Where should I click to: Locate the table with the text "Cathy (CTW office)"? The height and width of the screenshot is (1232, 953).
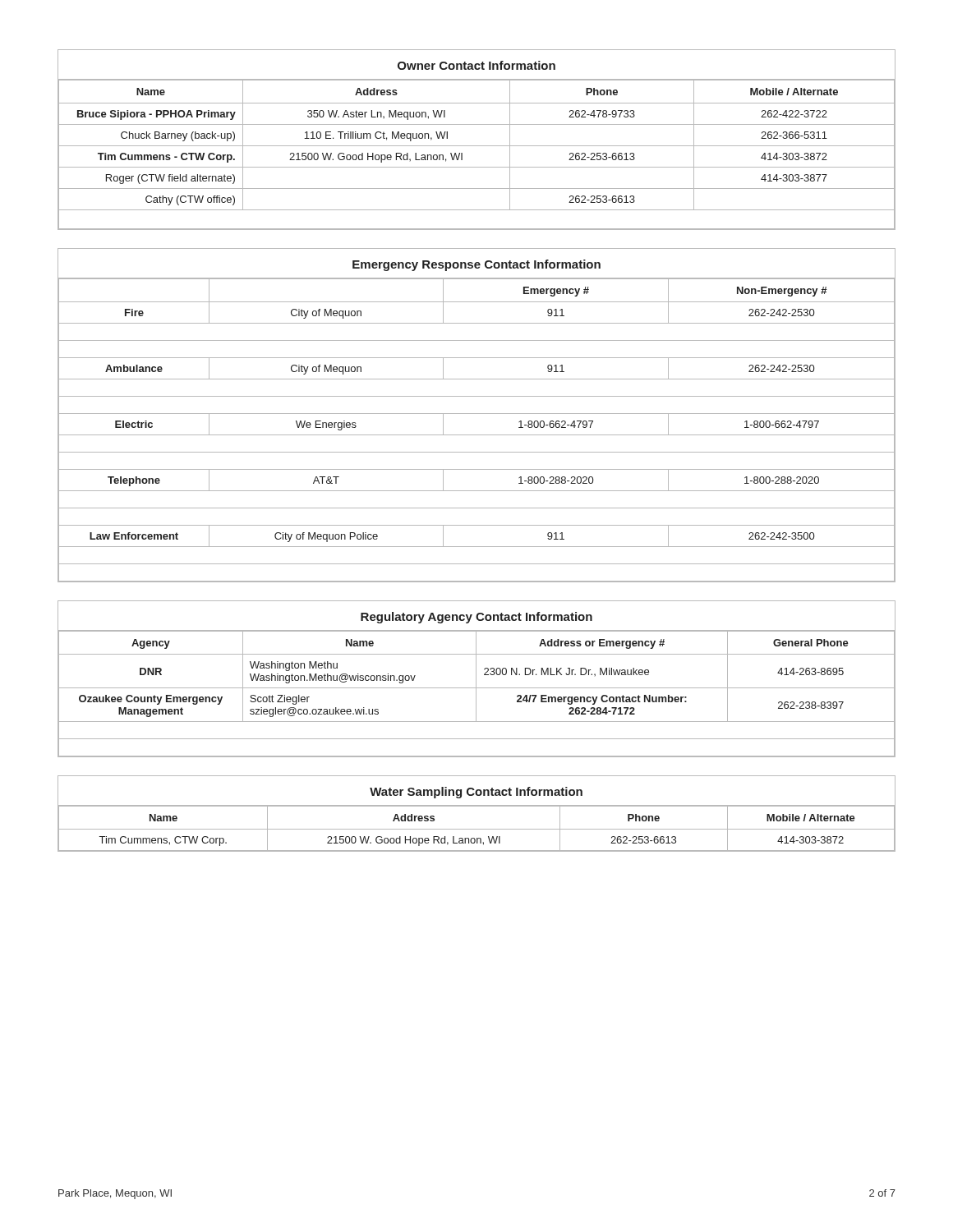coord(476,140)
